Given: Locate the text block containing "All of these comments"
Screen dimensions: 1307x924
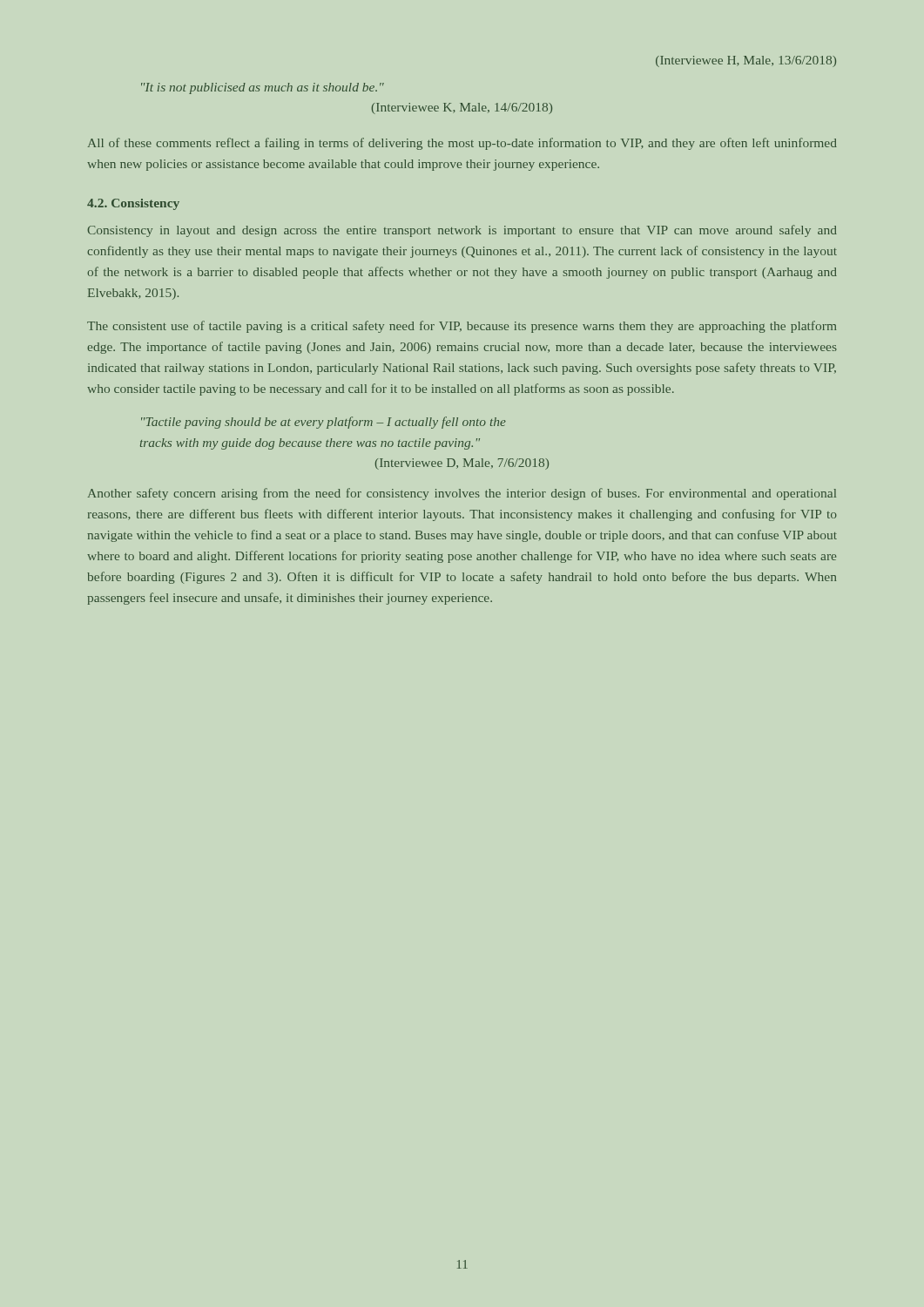Looking at the screenshot, I should click(x=462, y=153).
